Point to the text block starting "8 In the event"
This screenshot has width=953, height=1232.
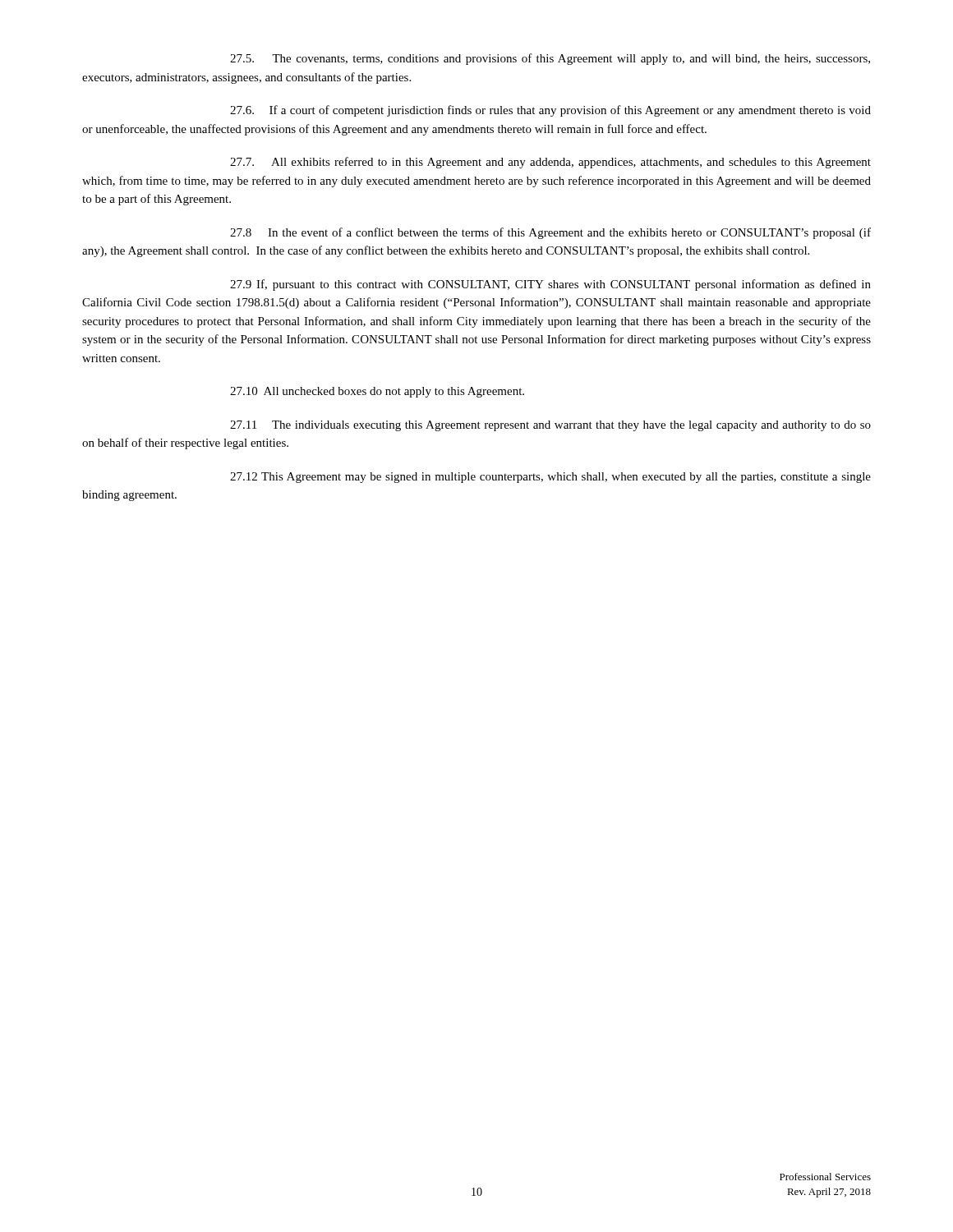[476, 241]
